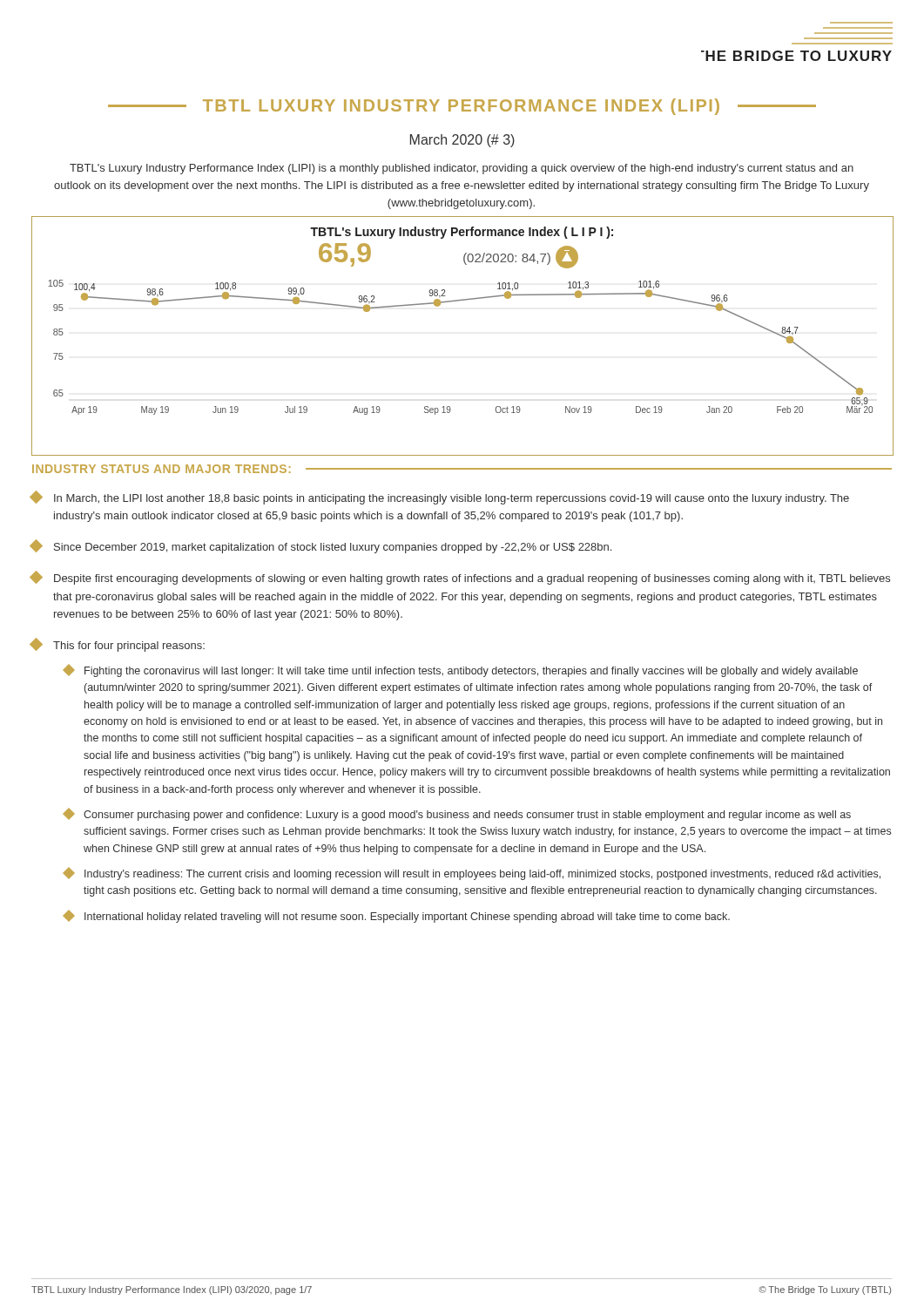Where does it say "INDUSTRY STATUS AND MAJOR TRENDS:"?
The image size is (924, 1307).
coord(462,469)
